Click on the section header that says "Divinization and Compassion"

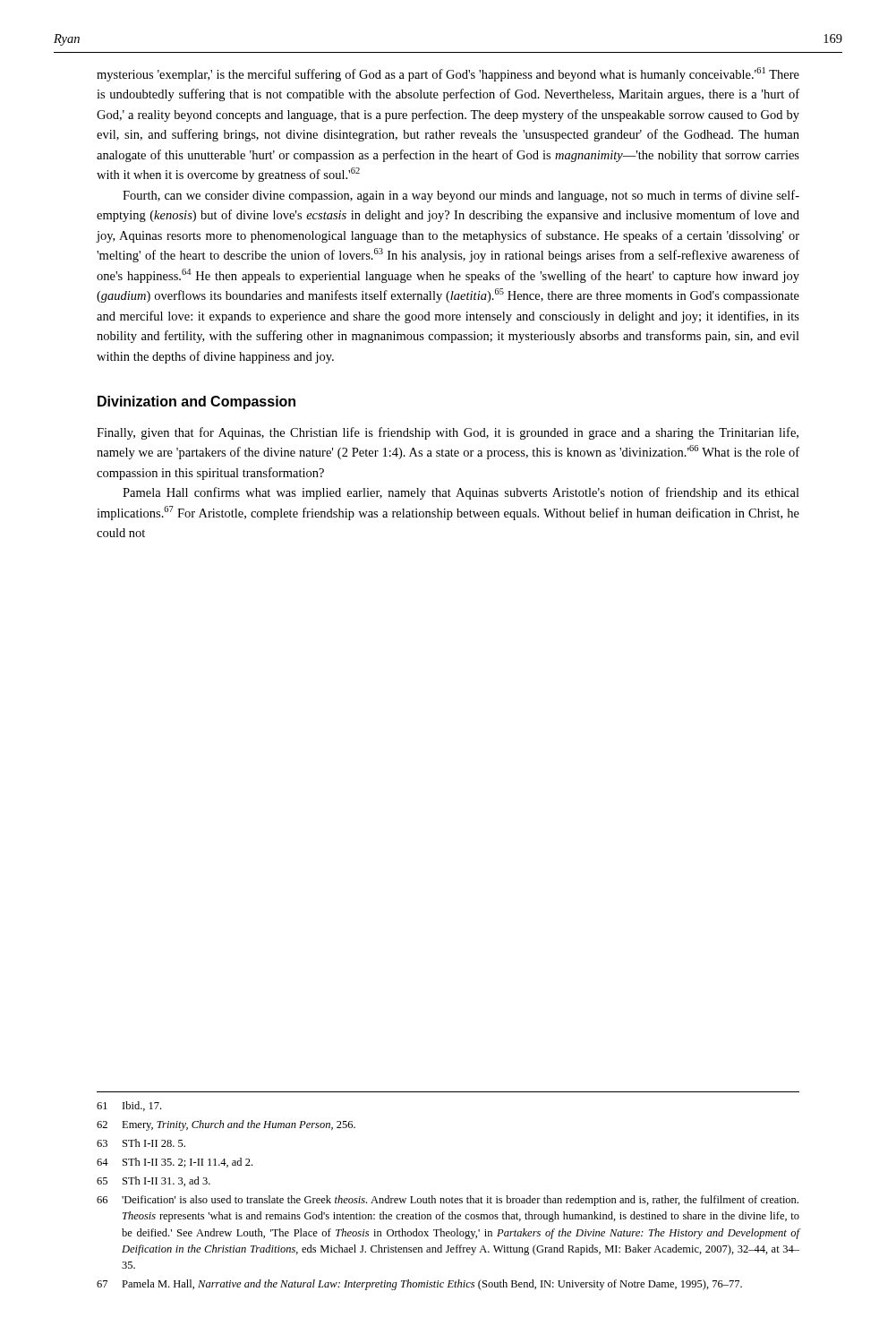(197, 402)
